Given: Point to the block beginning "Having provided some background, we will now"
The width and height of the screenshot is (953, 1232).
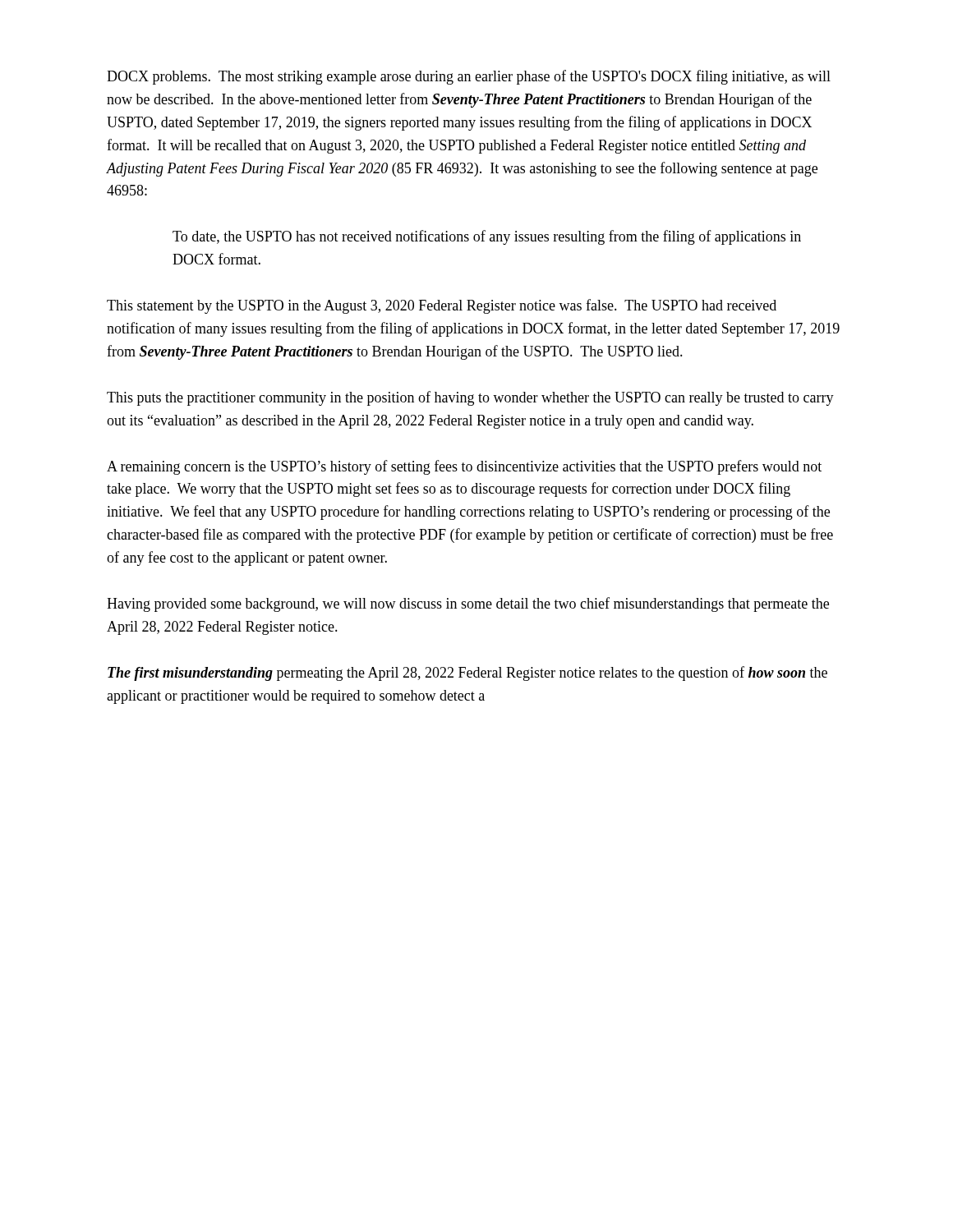Looking at the screenshot, I should pyautogui.click(x=468, y=615).
